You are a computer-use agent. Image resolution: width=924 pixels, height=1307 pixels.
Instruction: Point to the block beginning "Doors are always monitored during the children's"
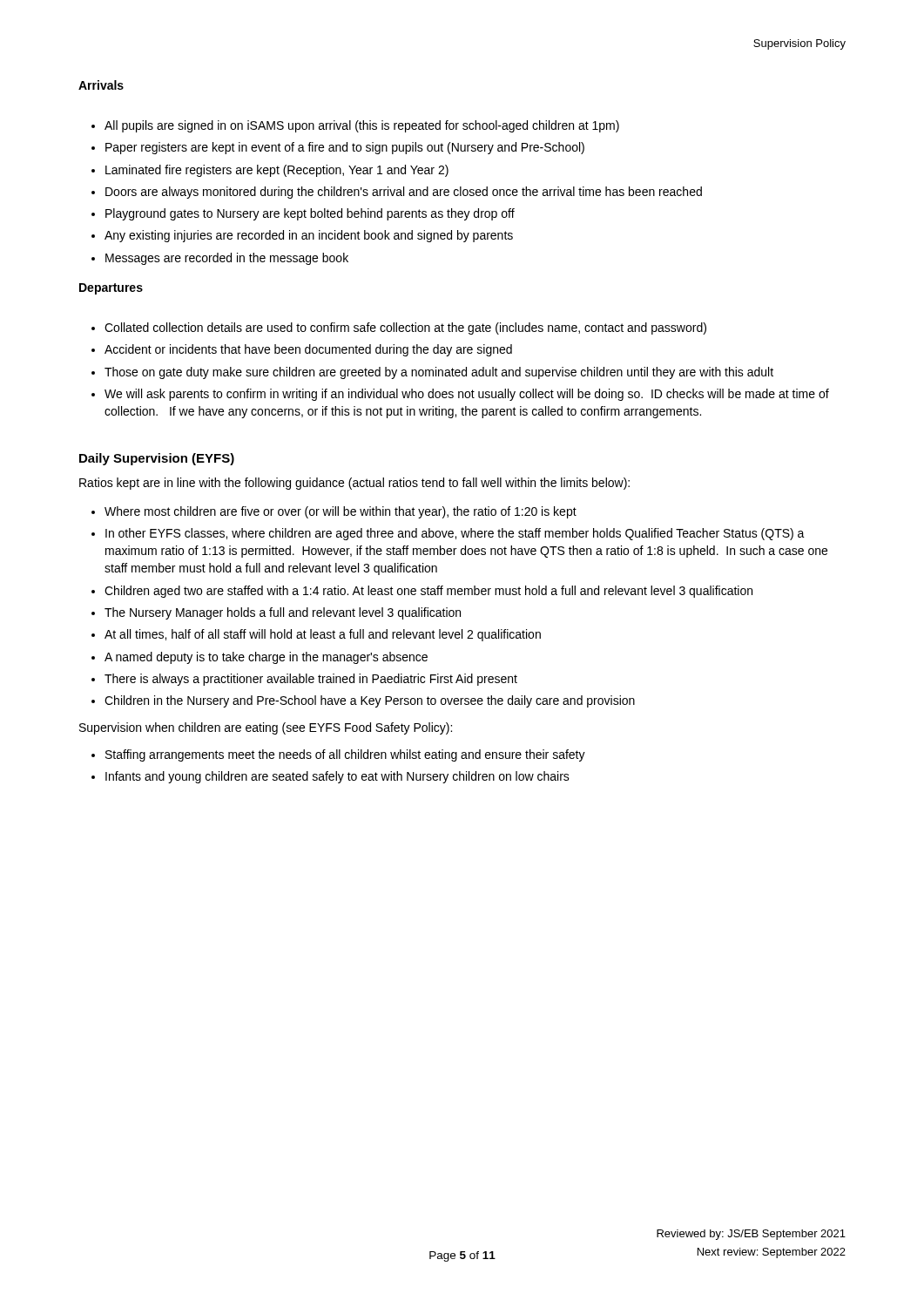404,192
